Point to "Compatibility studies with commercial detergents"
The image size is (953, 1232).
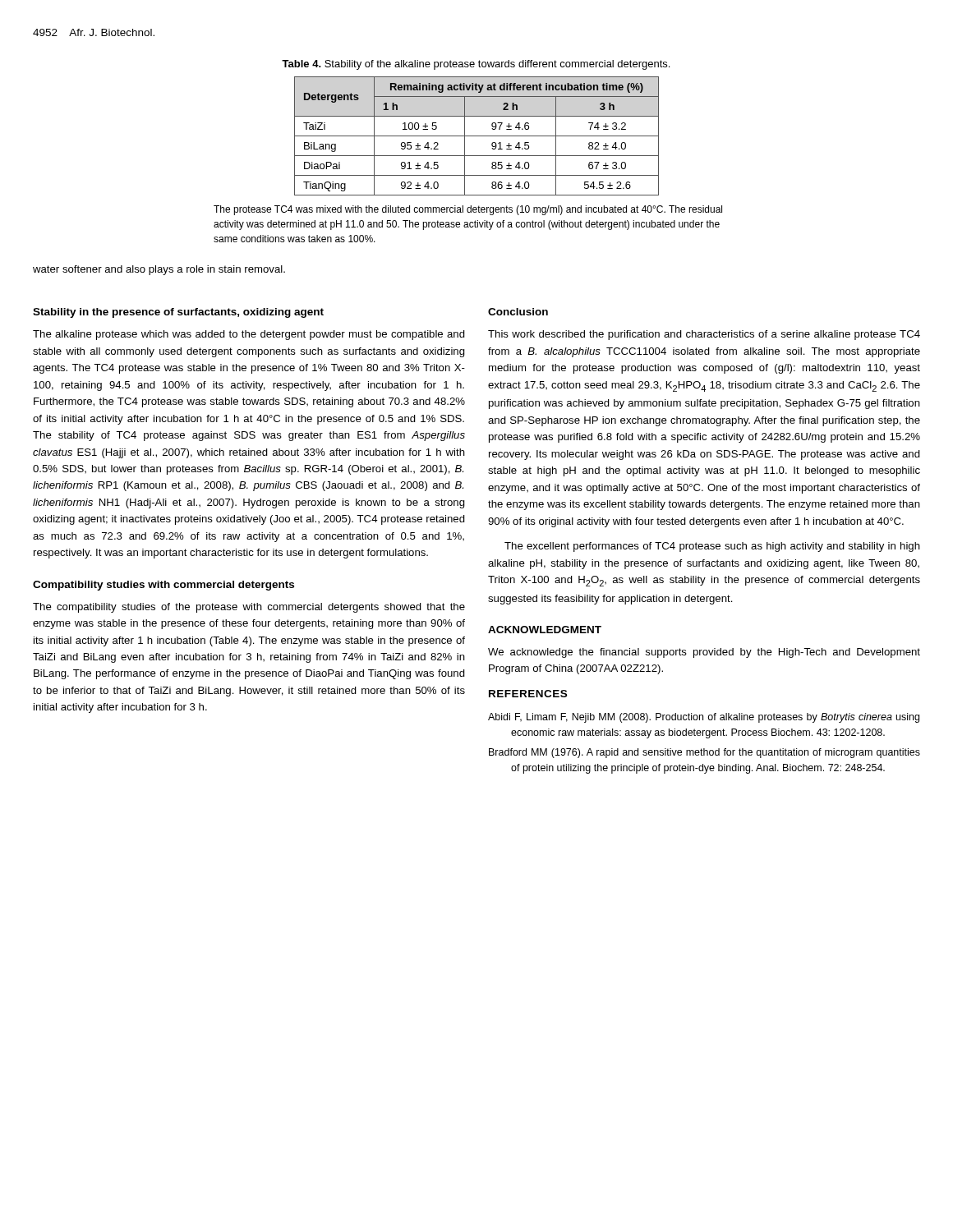164,584
